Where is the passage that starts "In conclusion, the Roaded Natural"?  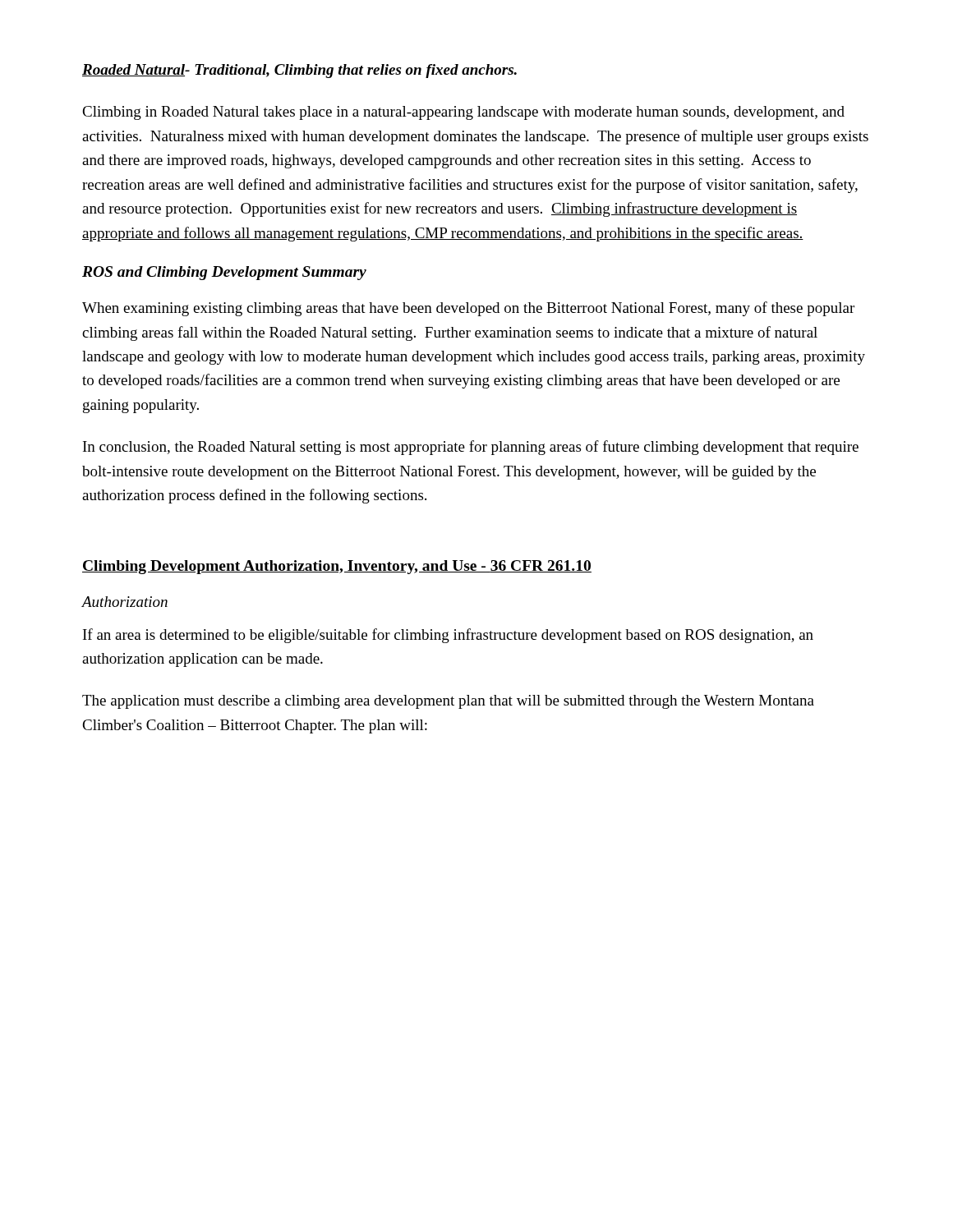click(x=471, y=471)
